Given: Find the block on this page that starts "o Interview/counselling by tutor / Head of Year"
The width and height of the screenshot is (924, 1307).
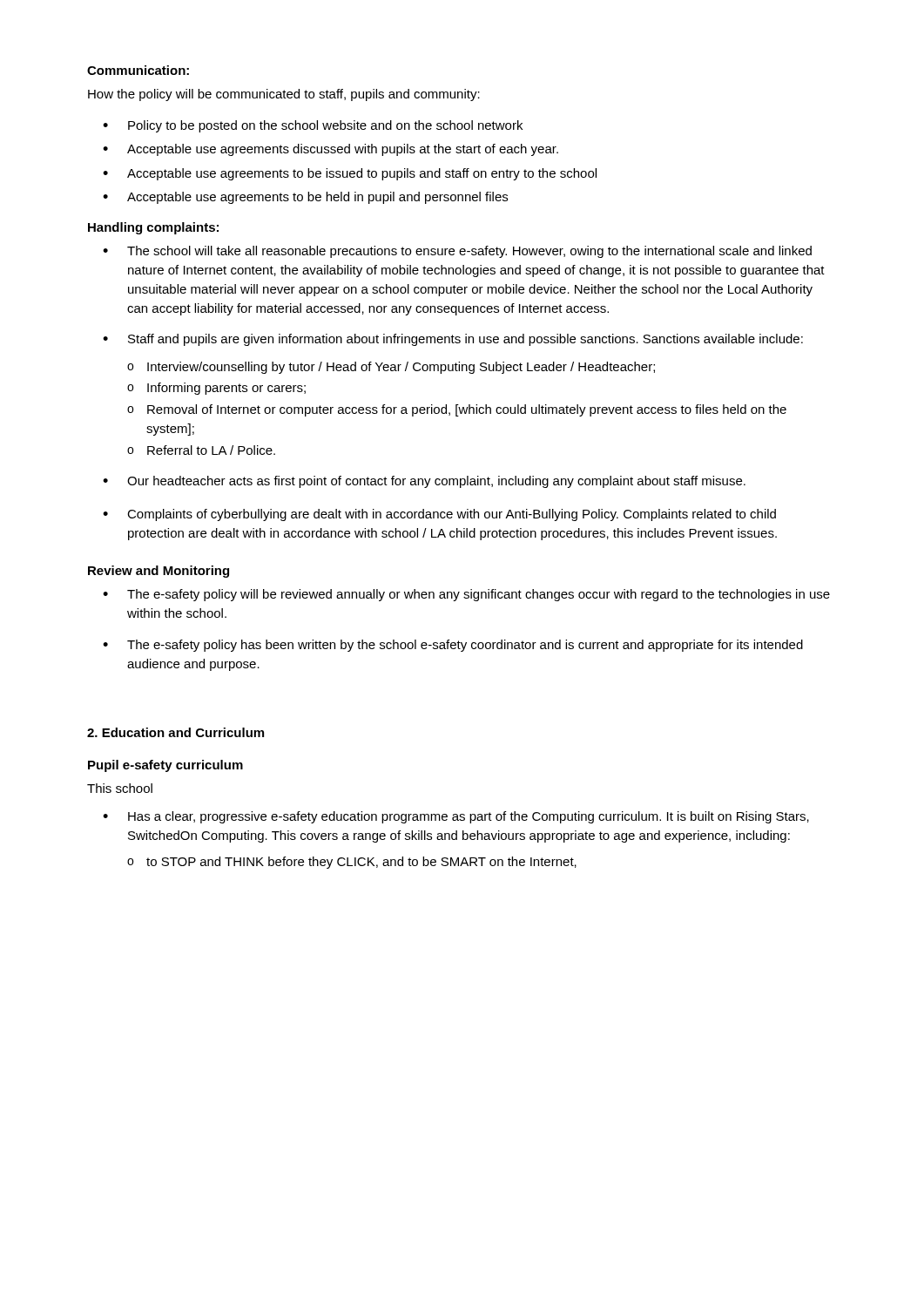Looking at the screenshot, I should coord(482,366).
